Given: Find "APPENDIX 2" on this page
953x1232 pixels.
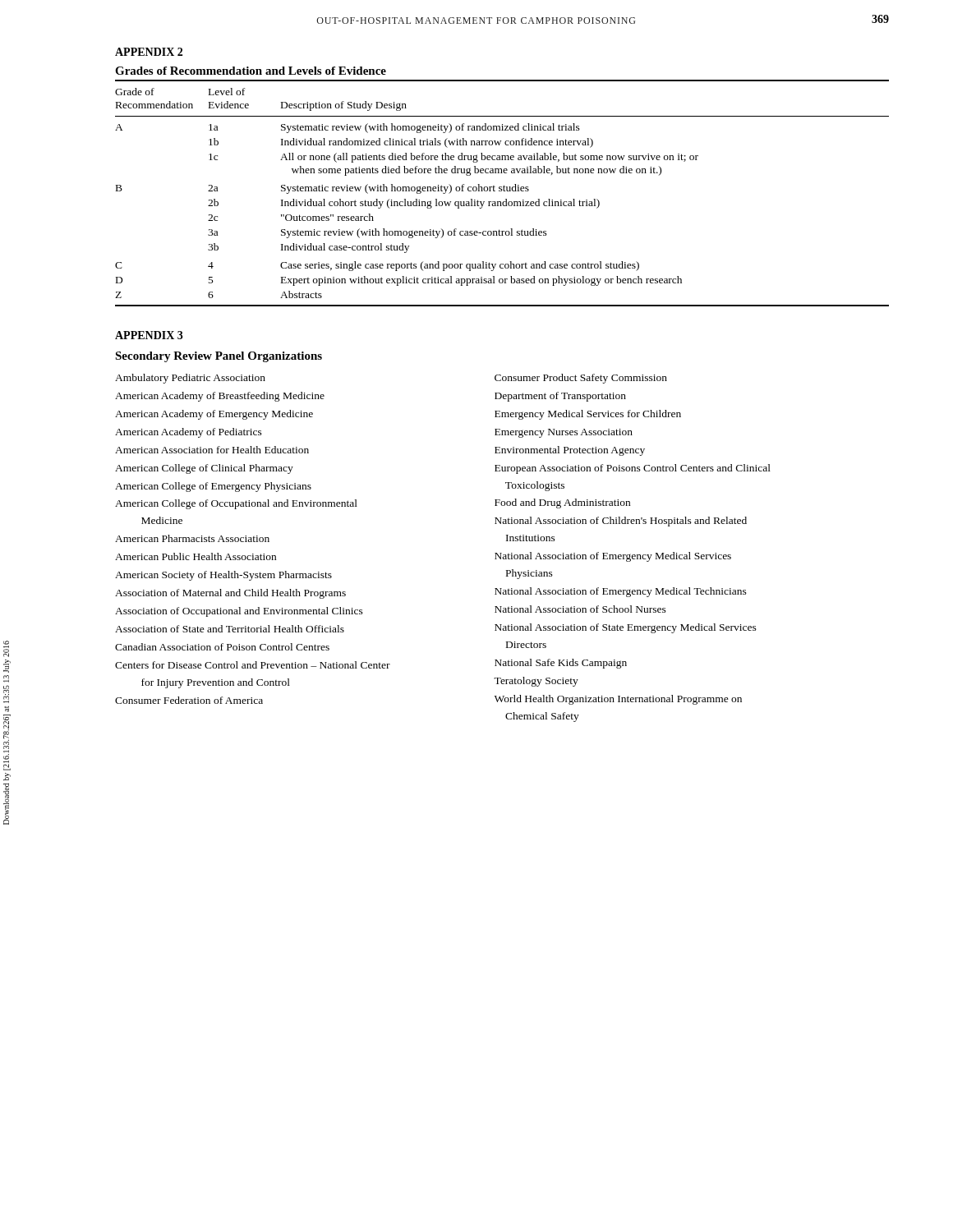Looking at the screenshot, I should [149, 52].
